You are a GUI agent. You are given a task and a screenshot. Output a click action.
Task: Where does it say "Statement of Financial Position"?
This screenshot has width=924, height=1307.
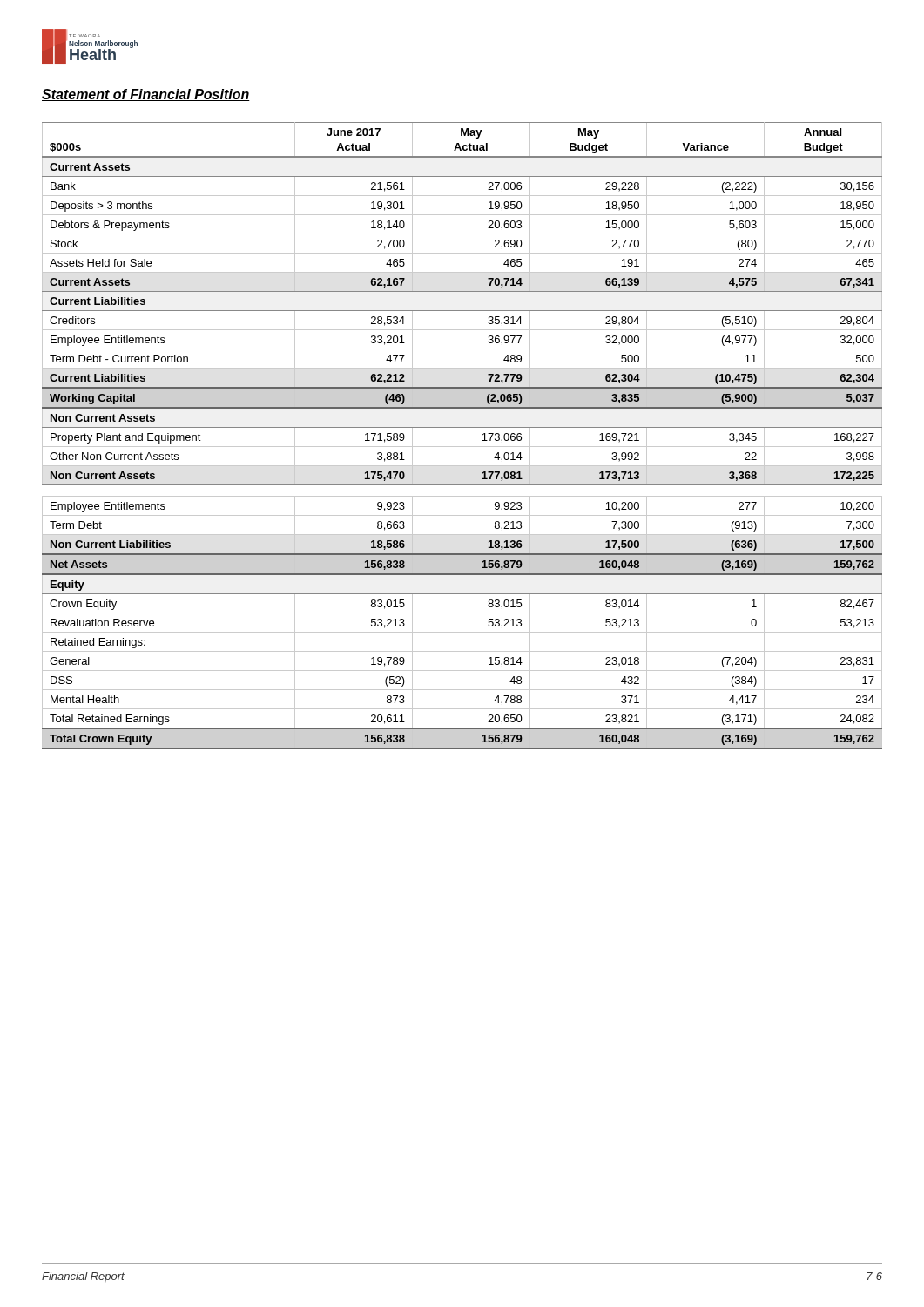146,95
